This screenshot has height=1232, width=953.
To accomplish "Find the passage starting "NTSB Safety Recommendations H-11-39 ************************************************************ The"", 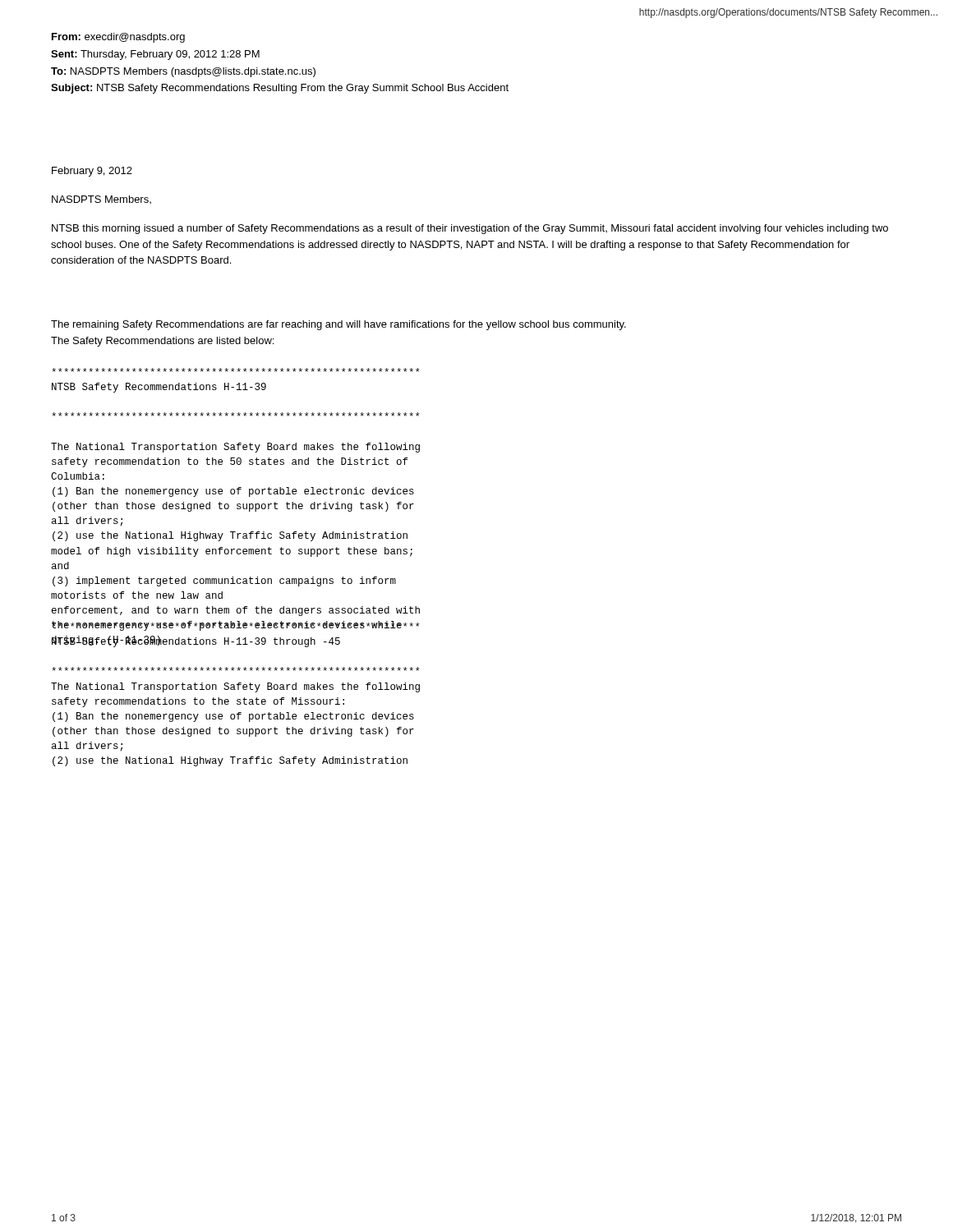I will point(236,370).
